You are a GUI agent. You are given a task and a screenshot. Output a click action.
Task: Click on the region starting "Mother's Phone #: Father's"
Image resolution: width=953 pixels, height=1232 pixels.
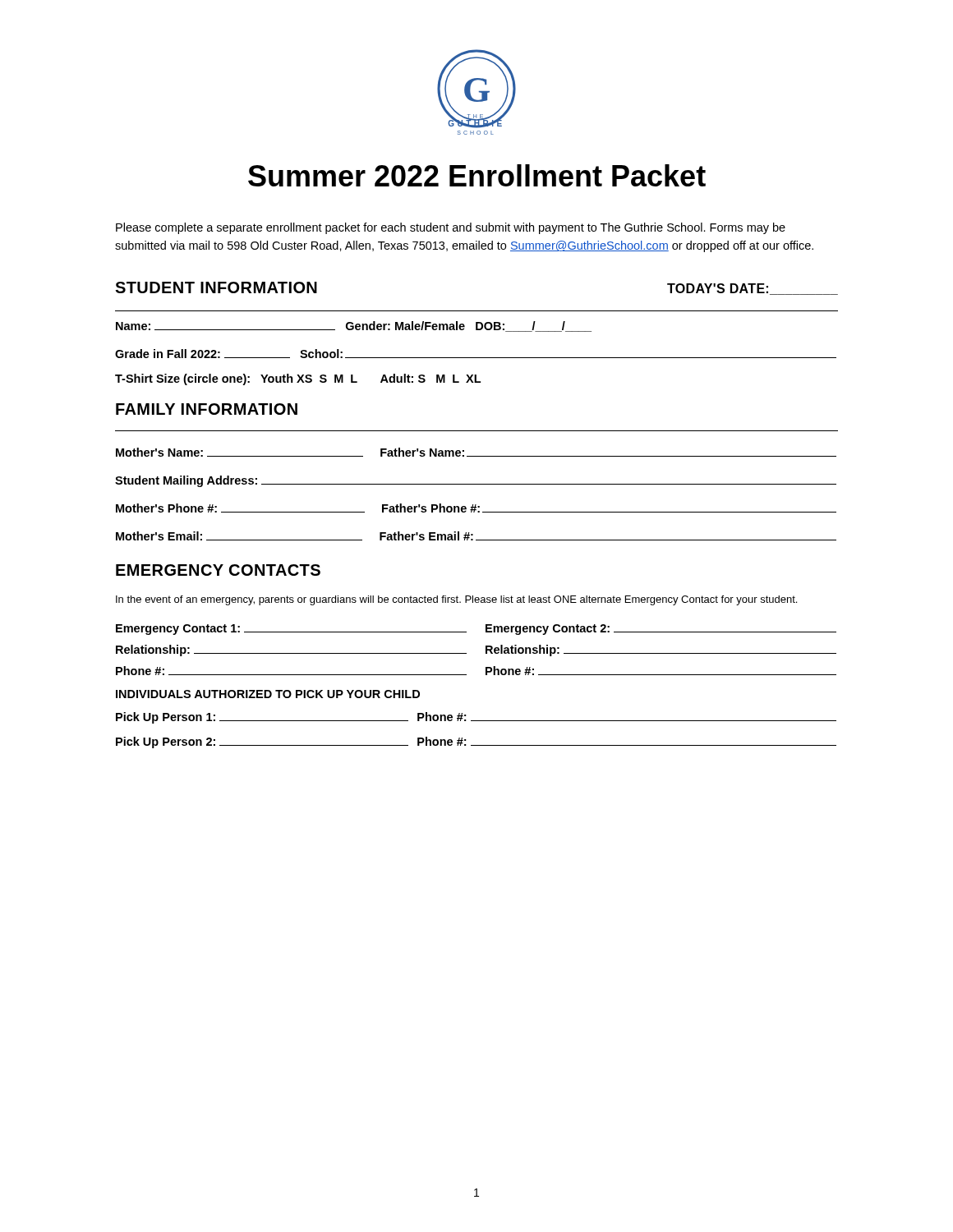click(x=476, y=507)
